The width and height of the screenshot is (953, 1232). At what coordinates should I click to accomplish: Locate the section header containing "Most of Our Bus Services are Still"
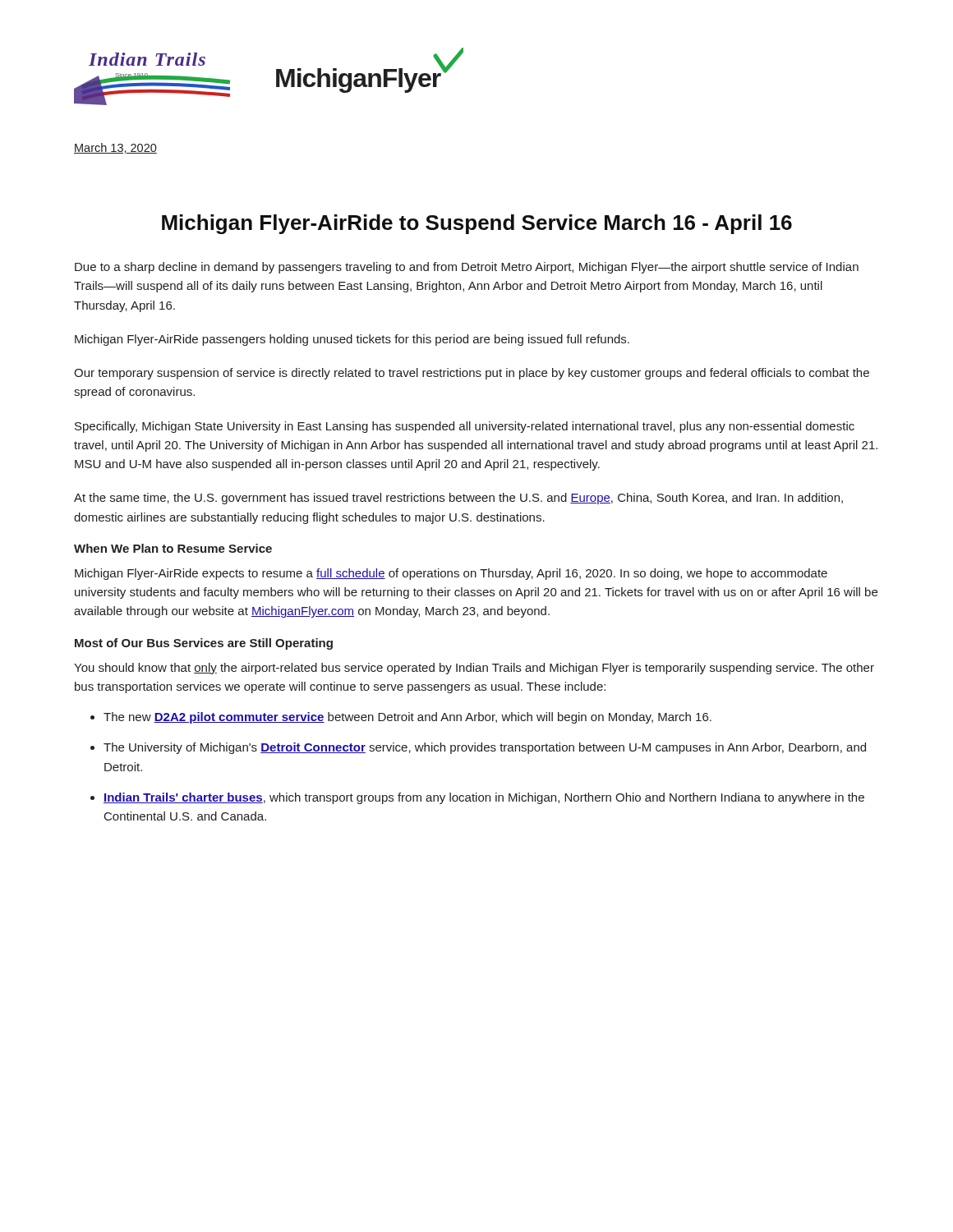[x=204, y=642]
